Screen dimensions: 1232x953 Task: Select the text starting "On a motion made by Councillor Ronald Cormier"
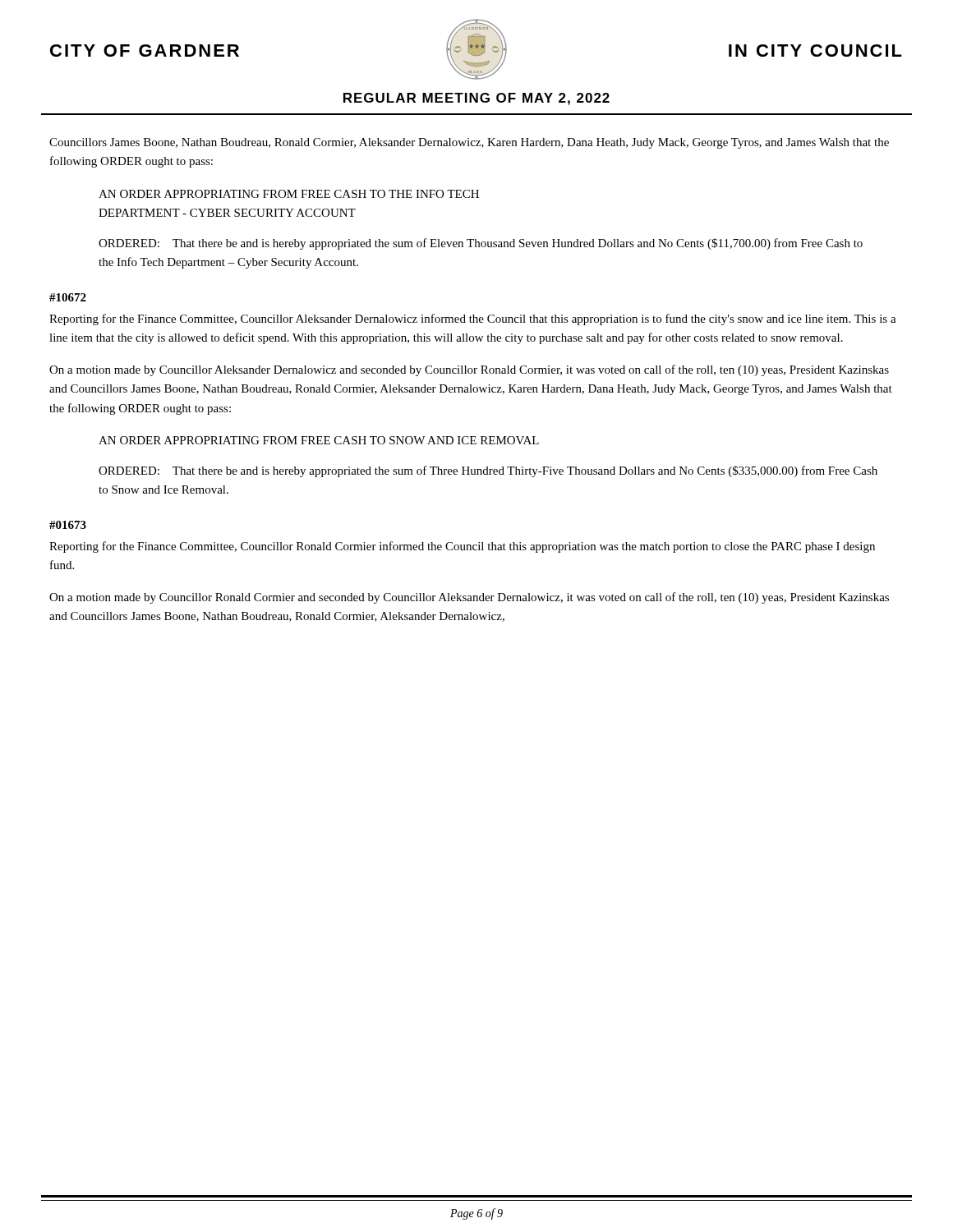pos(469,607)
